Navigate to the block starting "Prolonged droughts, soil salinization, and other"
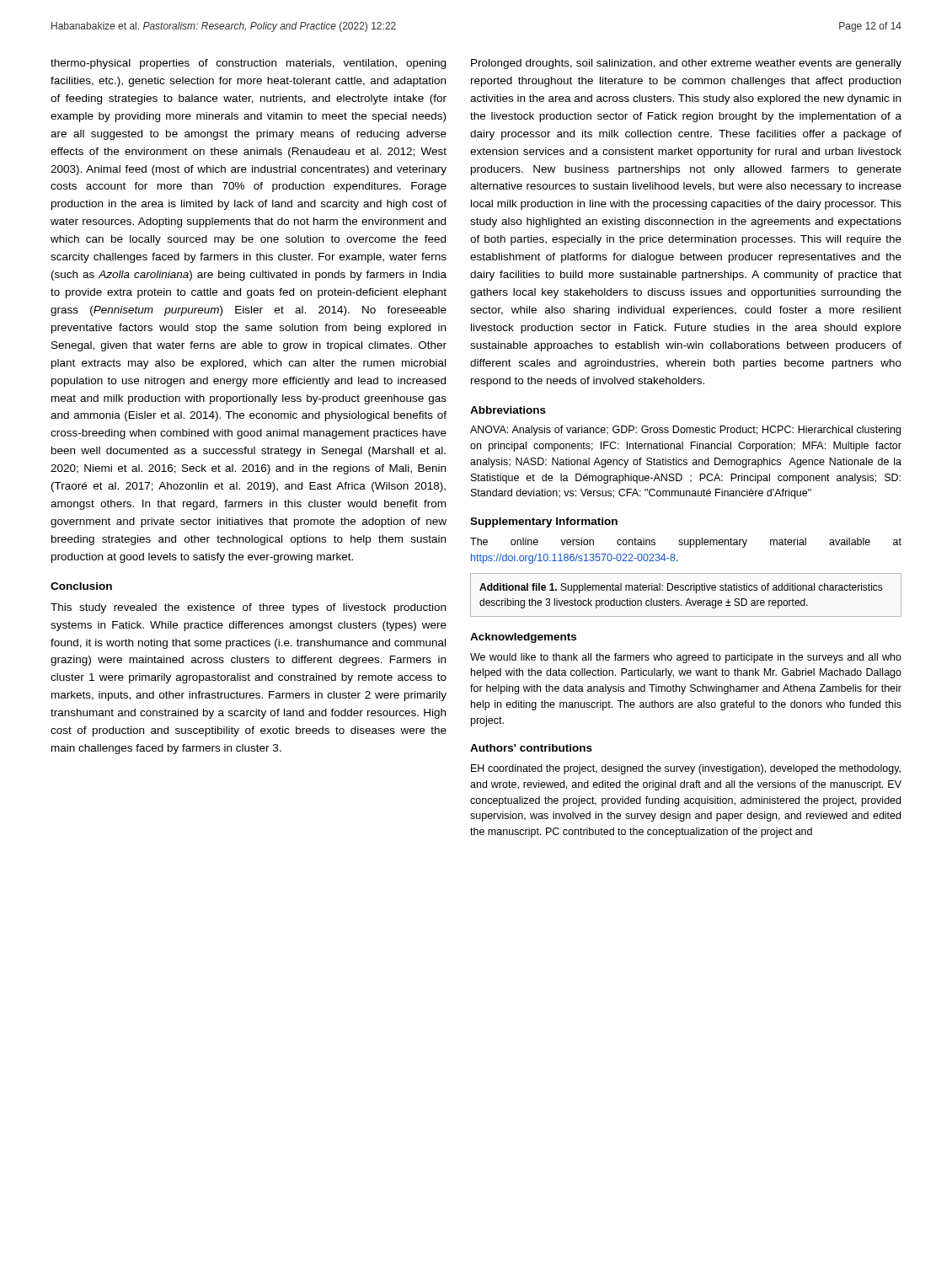 pyautogui.click(x=686, y=222)
